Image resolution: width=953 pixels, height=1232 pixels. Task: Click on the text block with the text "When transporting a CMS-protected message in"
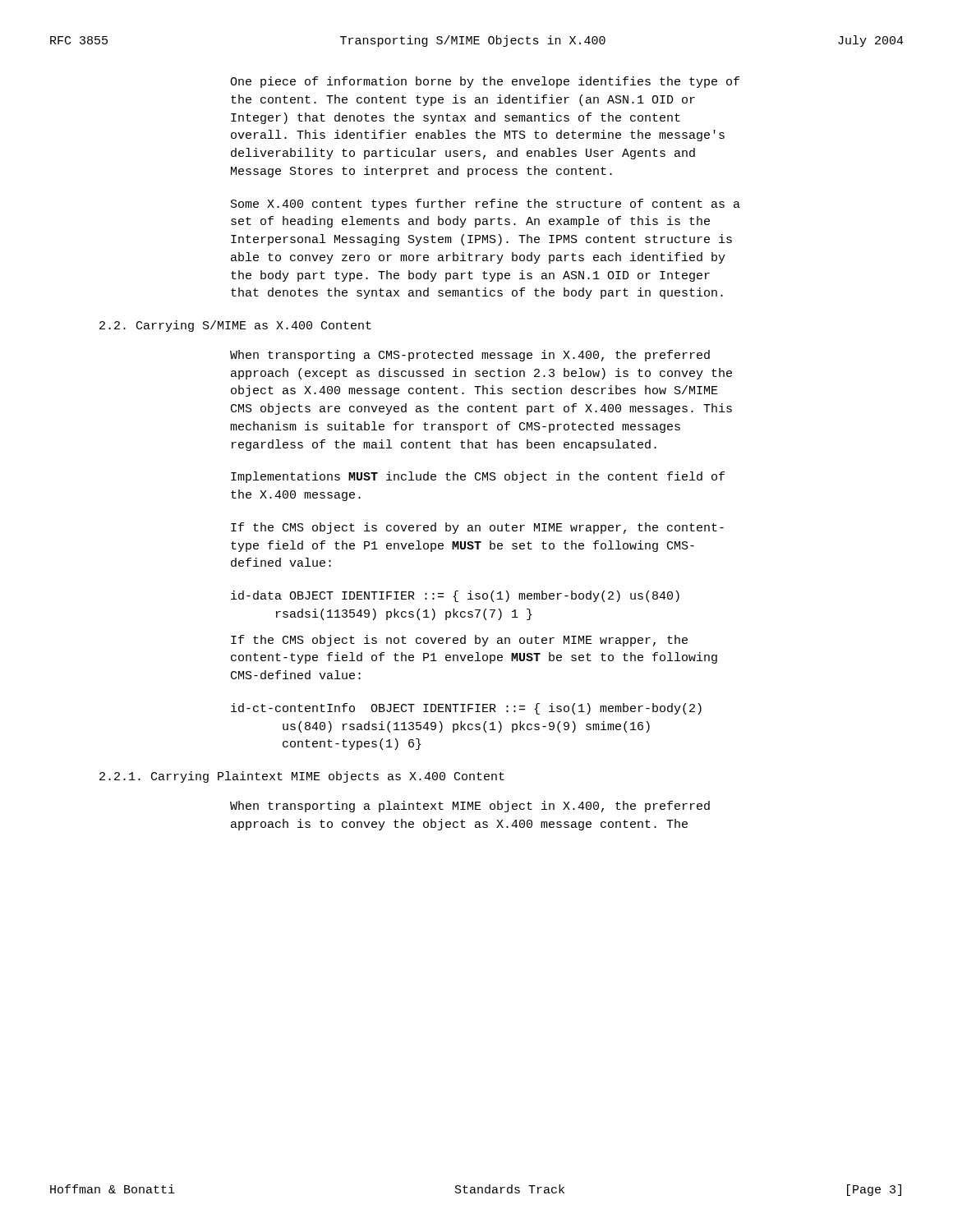click(x=482, y=401)
